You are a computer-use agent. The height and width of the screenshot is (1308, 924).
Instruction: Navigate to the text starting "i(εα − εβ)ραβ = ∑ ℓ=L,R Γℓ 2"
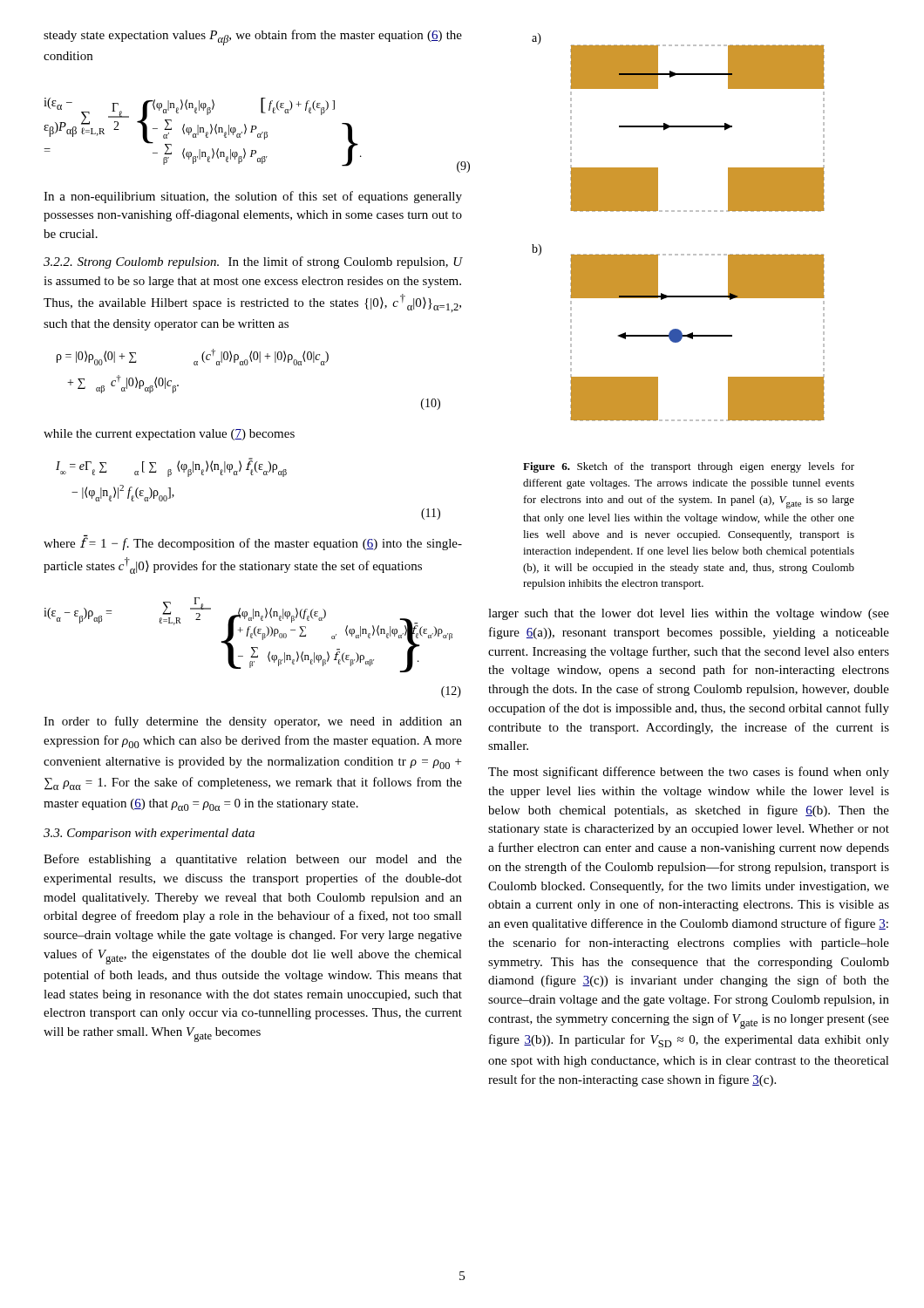253,645
